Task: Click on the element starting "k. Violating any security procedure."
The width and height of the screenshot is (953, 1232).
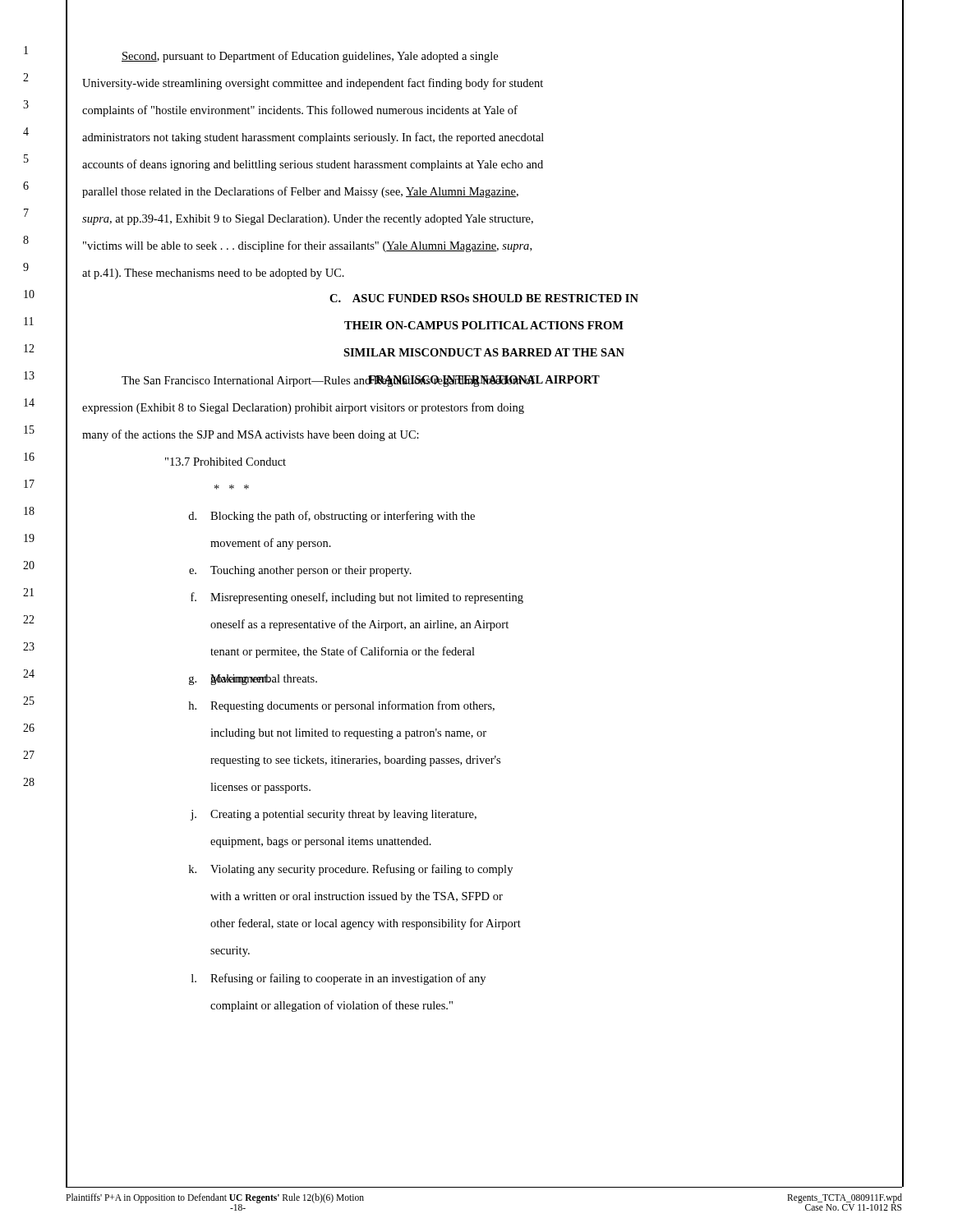Action: pos(301,910)
